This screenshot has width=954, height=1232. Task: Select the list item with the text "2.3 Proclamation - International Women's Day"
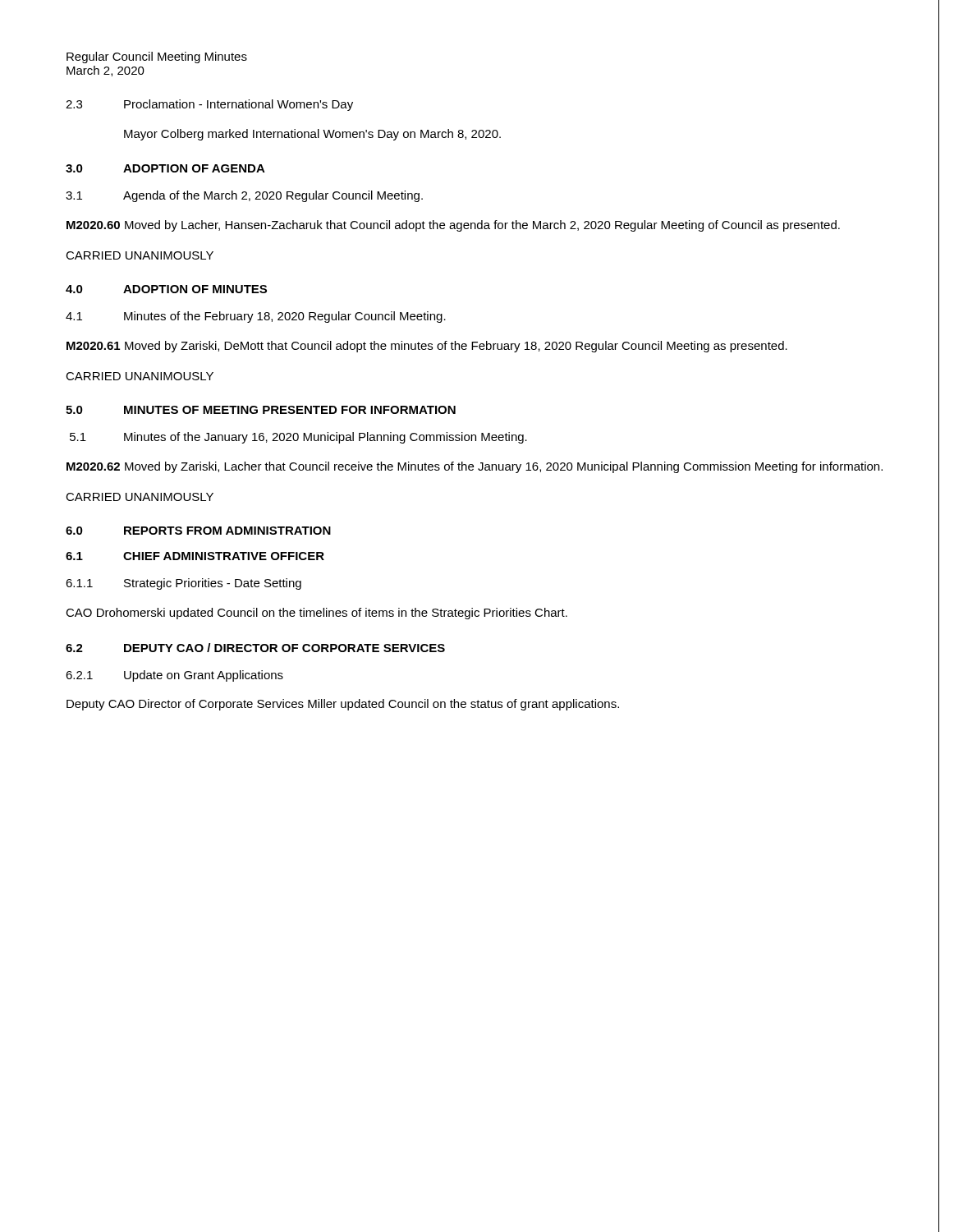click(209, 104)
